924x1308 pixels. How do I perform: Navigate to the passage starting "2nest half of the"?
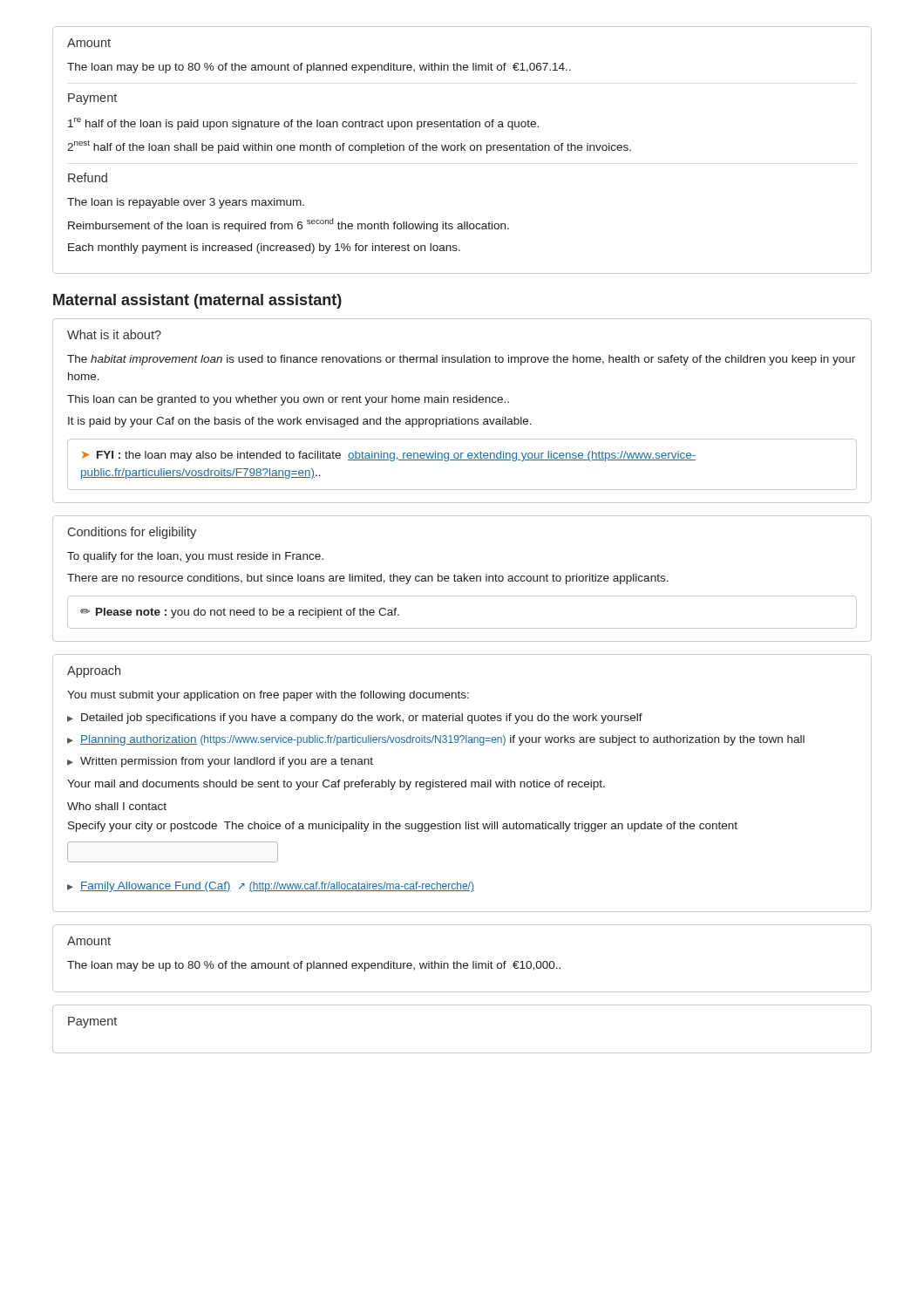coord(462,146)
